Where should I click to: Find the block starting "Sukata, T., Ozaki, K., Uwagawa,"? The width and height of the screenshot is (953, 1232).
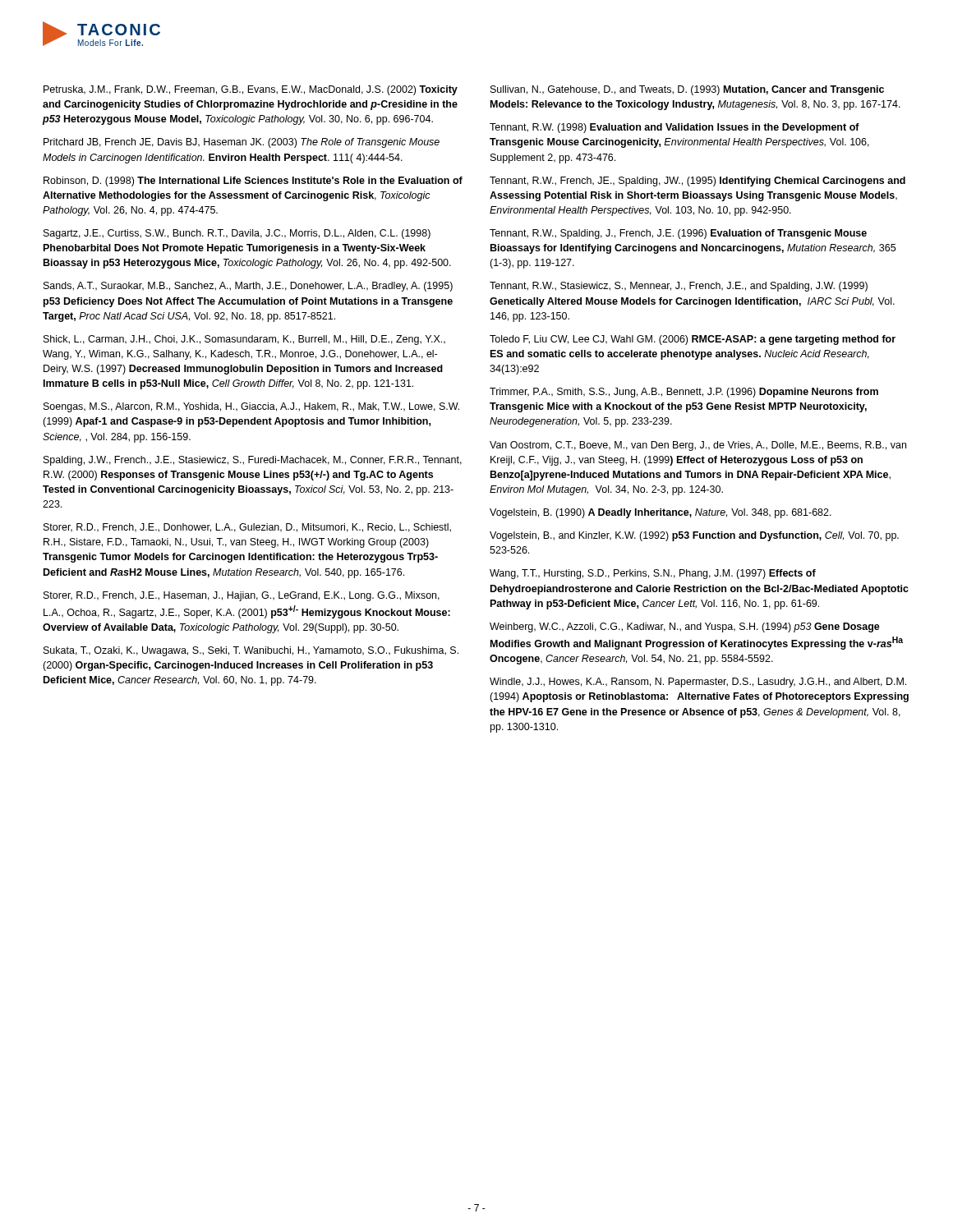coord(251,665)
